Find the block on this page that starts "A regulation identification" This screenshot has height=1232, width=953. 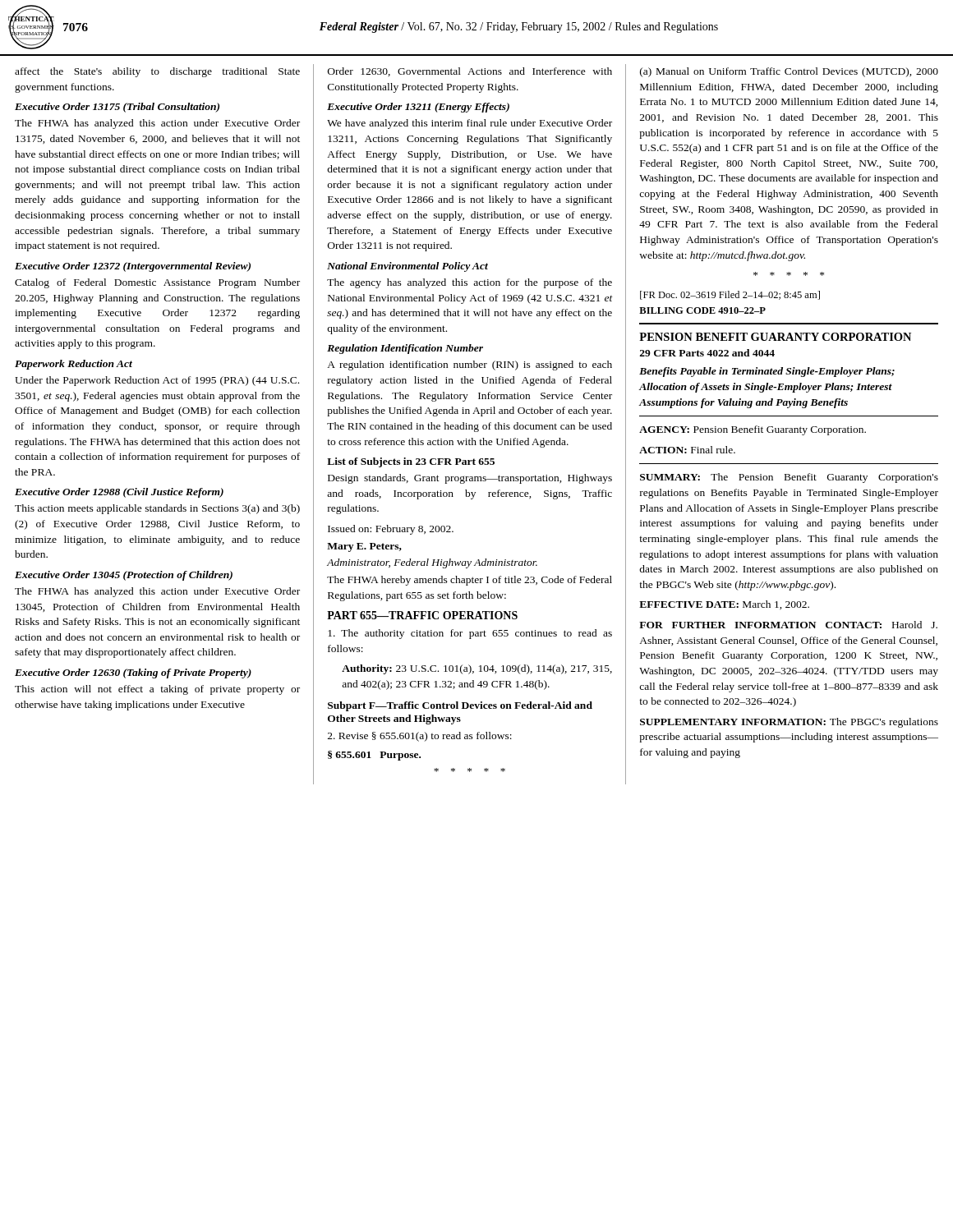pos(470,403)
